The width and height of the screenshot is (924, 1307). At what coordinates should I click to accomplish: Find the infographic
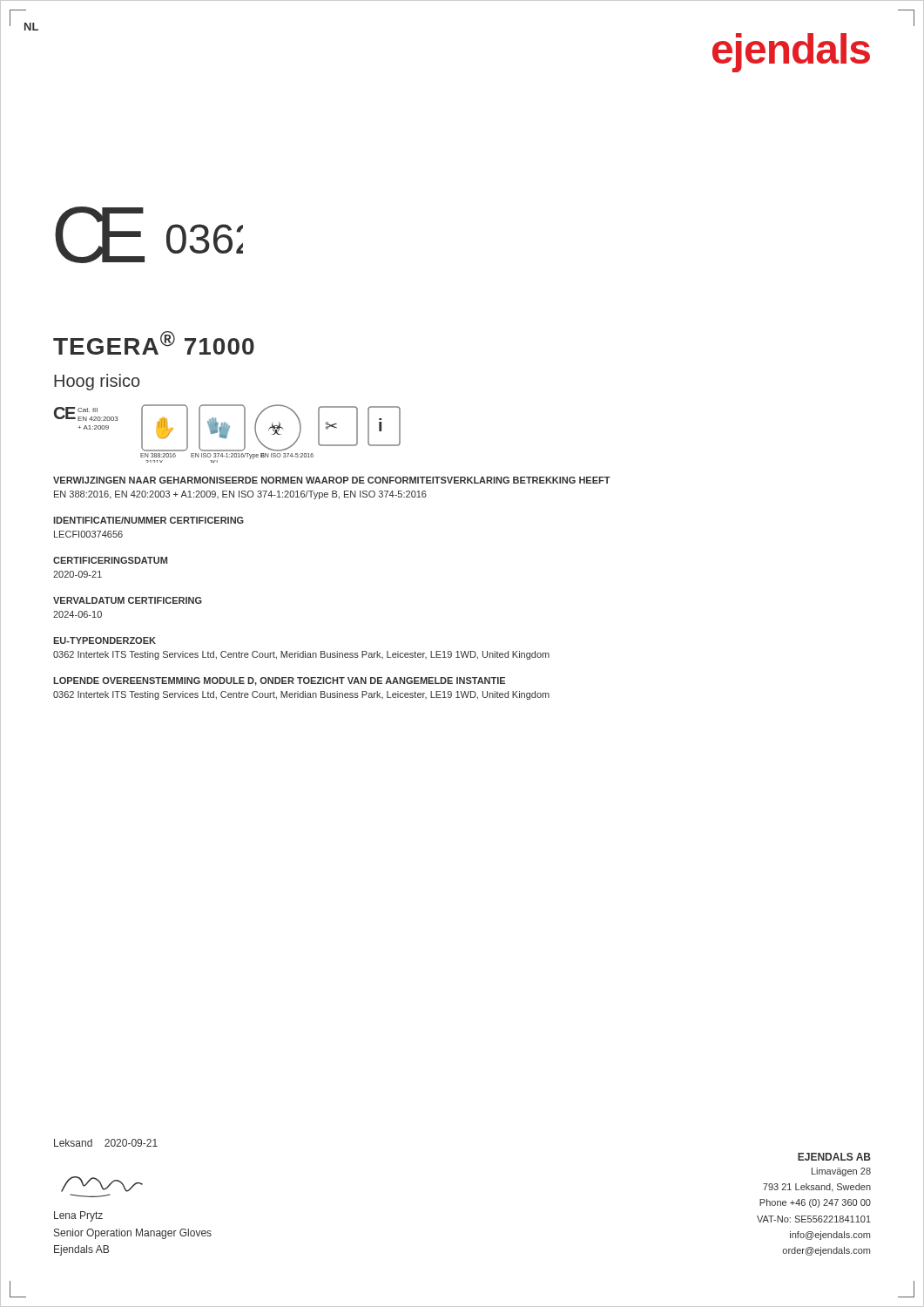click(x=358, y=434)
